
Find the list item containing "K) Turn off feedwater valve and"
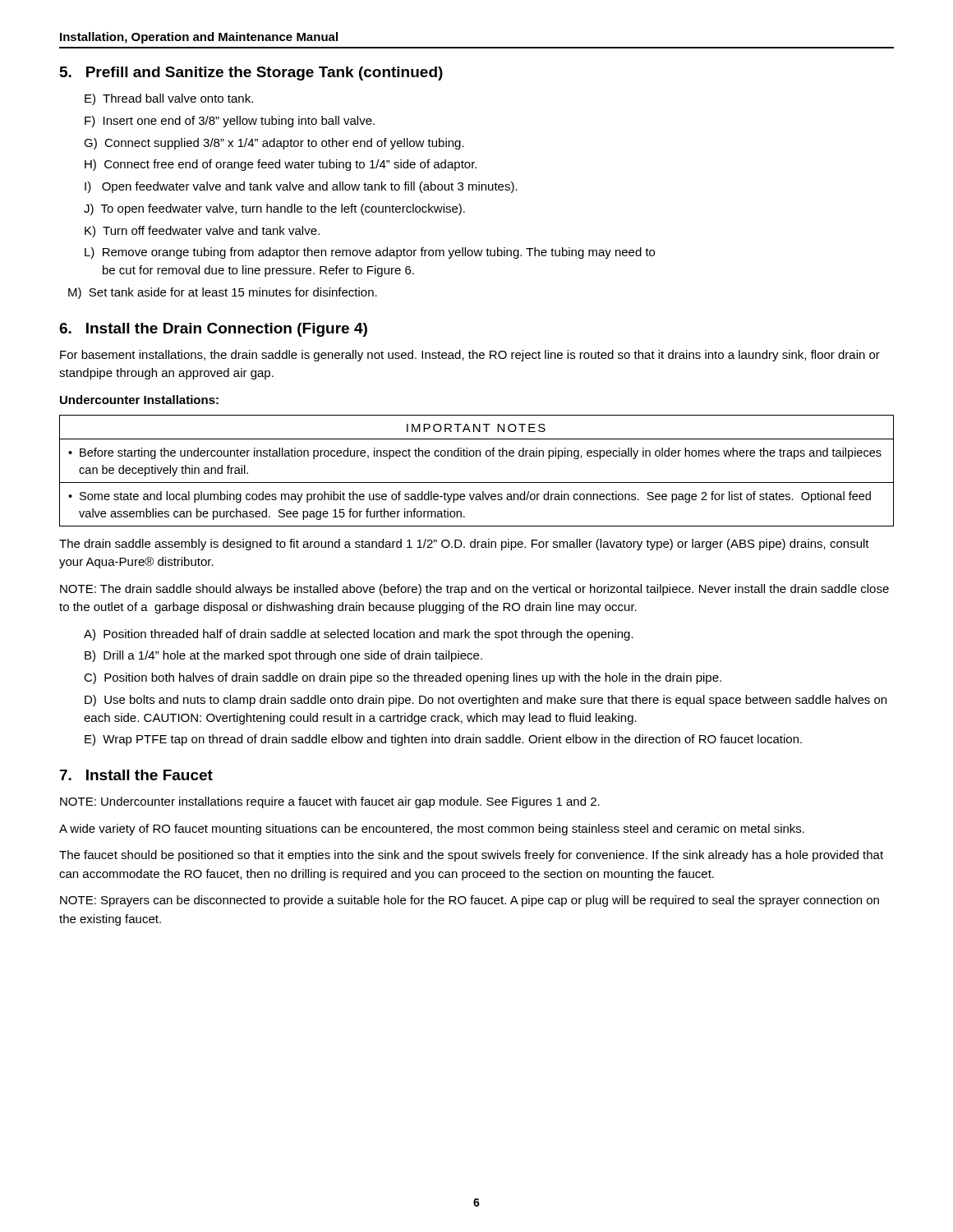pyautogui.click(x=202, y=230)
